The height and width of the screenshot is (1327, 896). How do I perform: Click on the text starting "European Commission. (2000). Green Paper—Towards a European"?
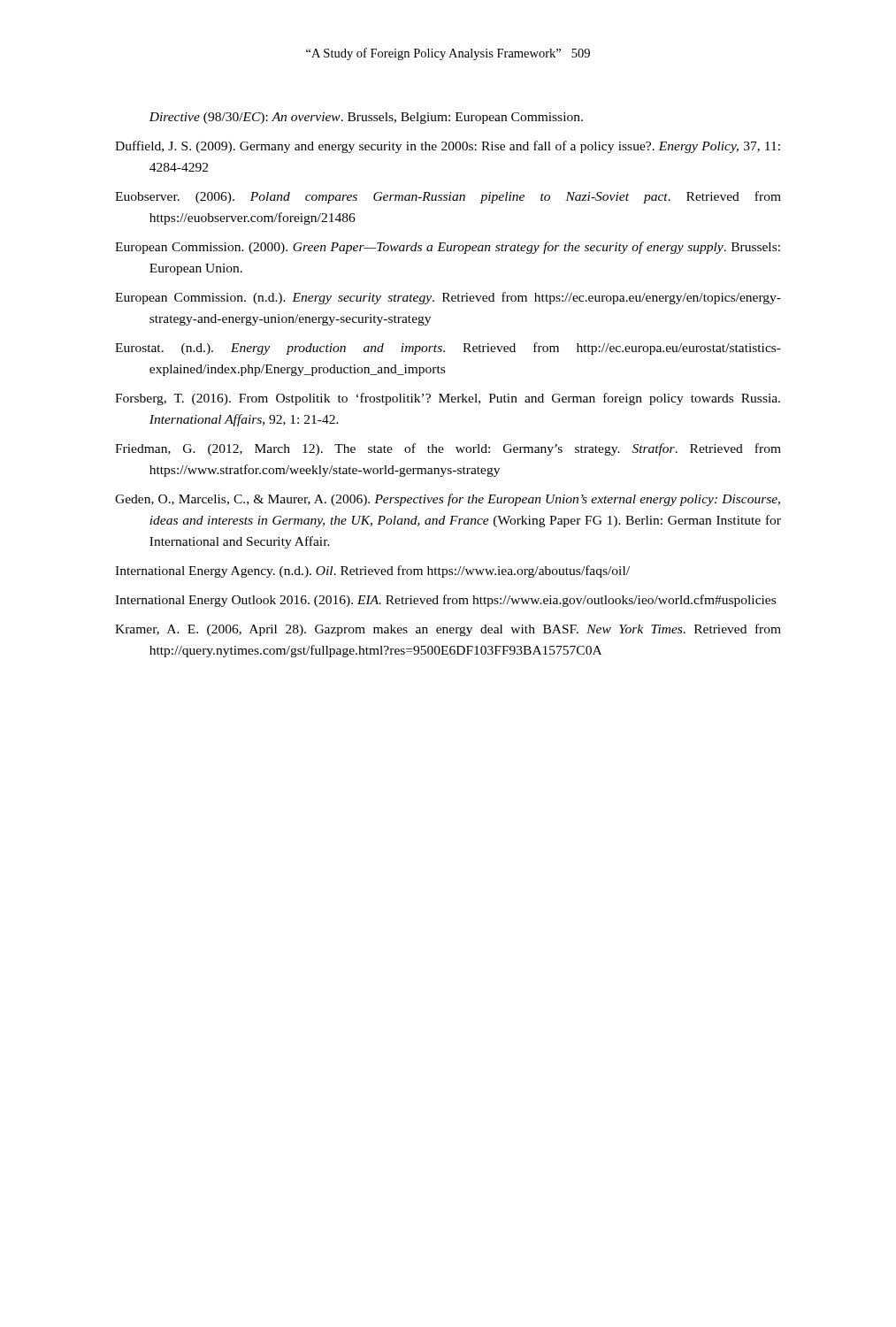(448, 257)
